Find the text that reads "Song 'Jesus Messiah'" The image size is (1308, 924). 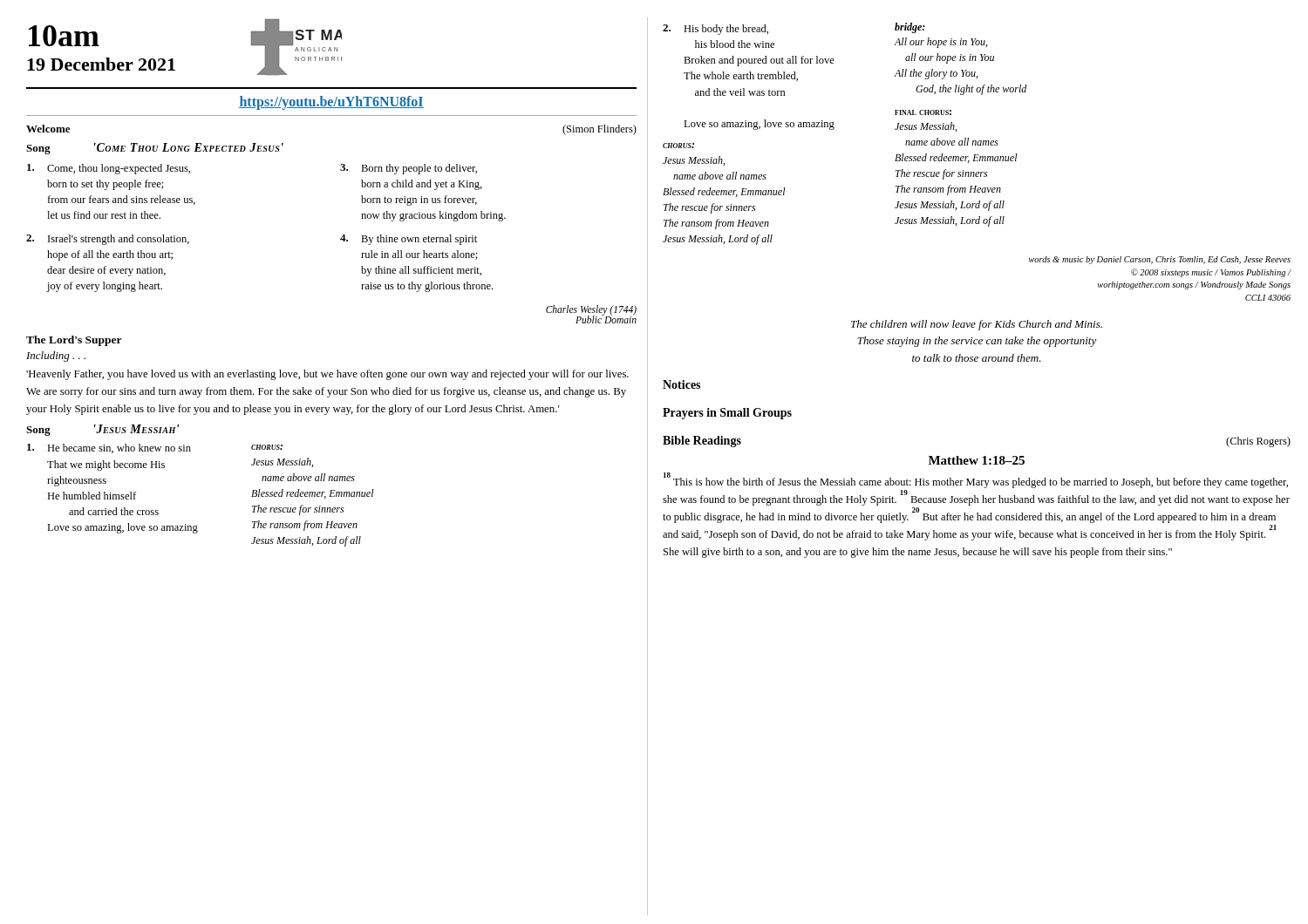point(103,430)
